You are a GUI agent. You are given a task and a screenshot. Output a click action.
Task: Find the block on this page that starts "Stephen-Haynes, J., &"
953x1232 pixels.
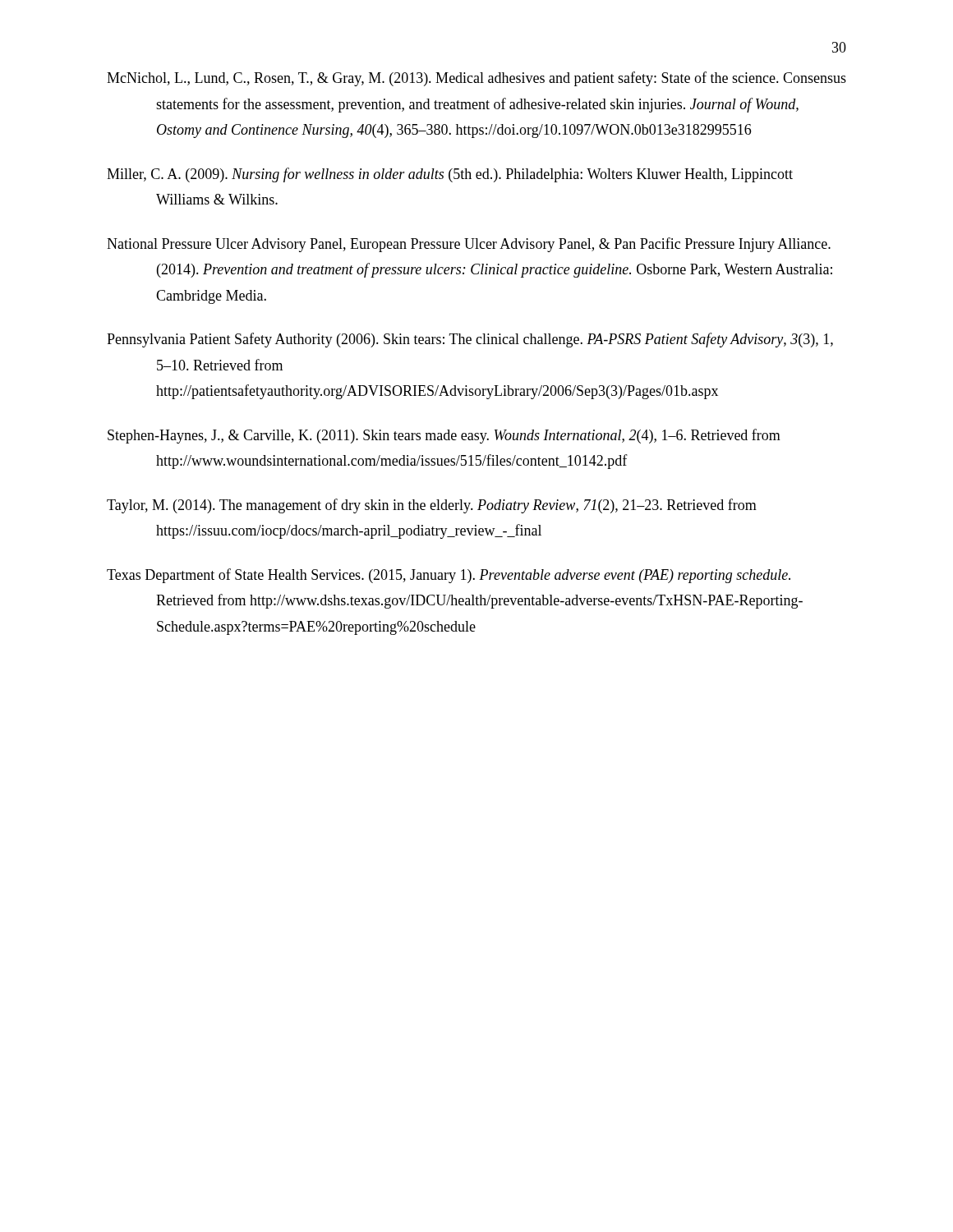(444, 448)
